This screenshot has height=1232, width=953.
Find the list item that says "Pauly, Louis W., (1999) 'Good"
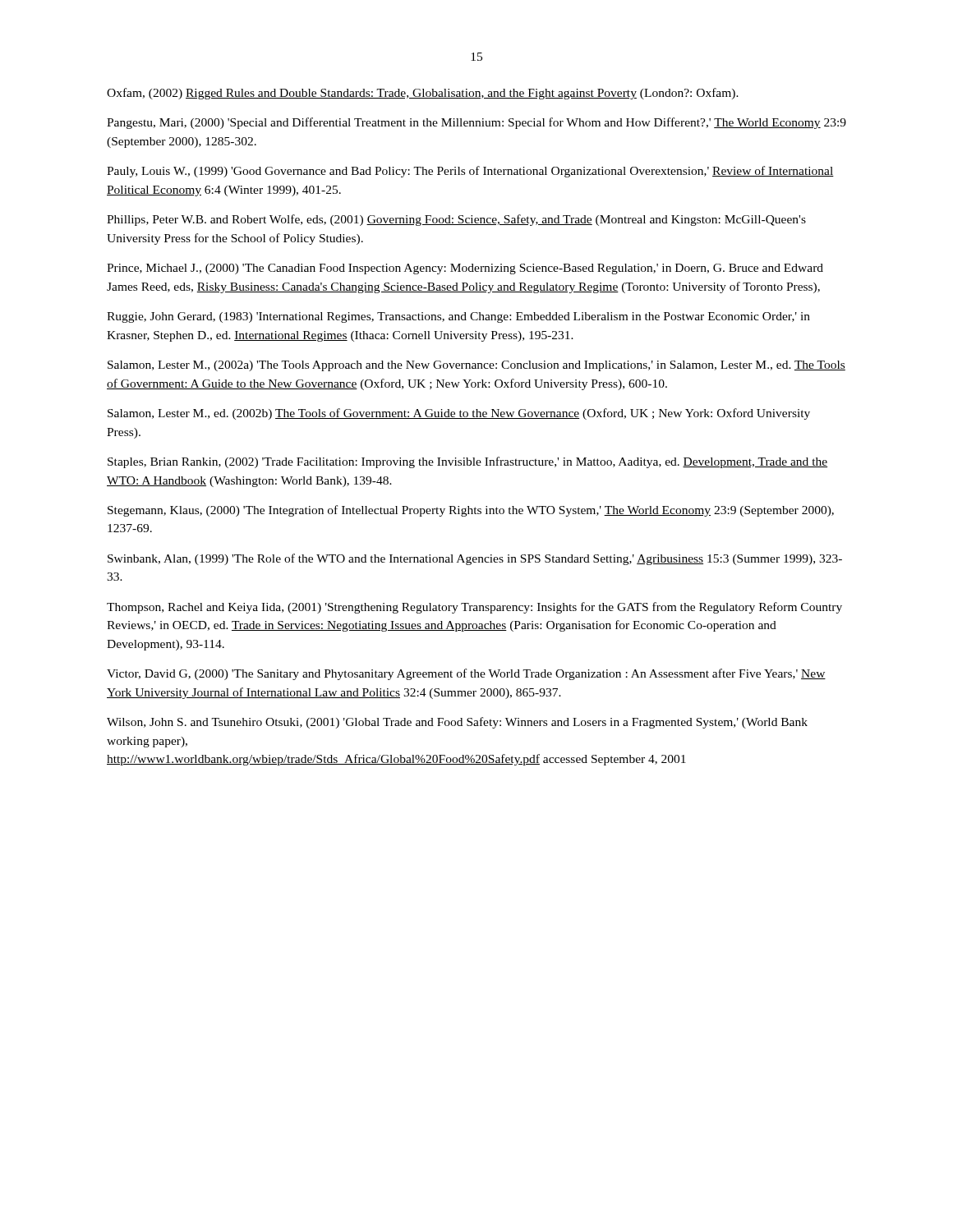point(470,180)
